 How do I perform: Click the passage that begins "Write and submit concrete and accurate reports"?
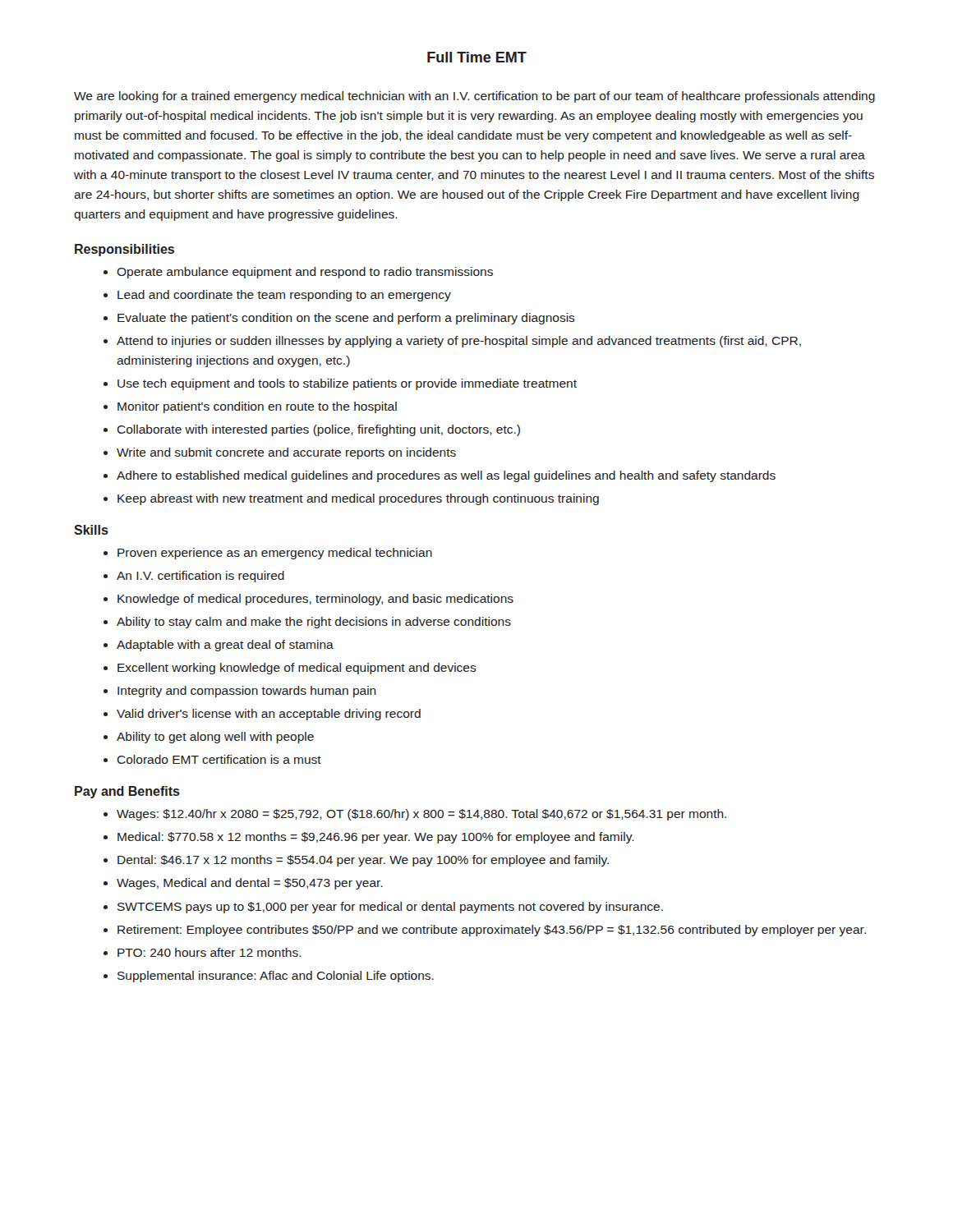(286, 453)
